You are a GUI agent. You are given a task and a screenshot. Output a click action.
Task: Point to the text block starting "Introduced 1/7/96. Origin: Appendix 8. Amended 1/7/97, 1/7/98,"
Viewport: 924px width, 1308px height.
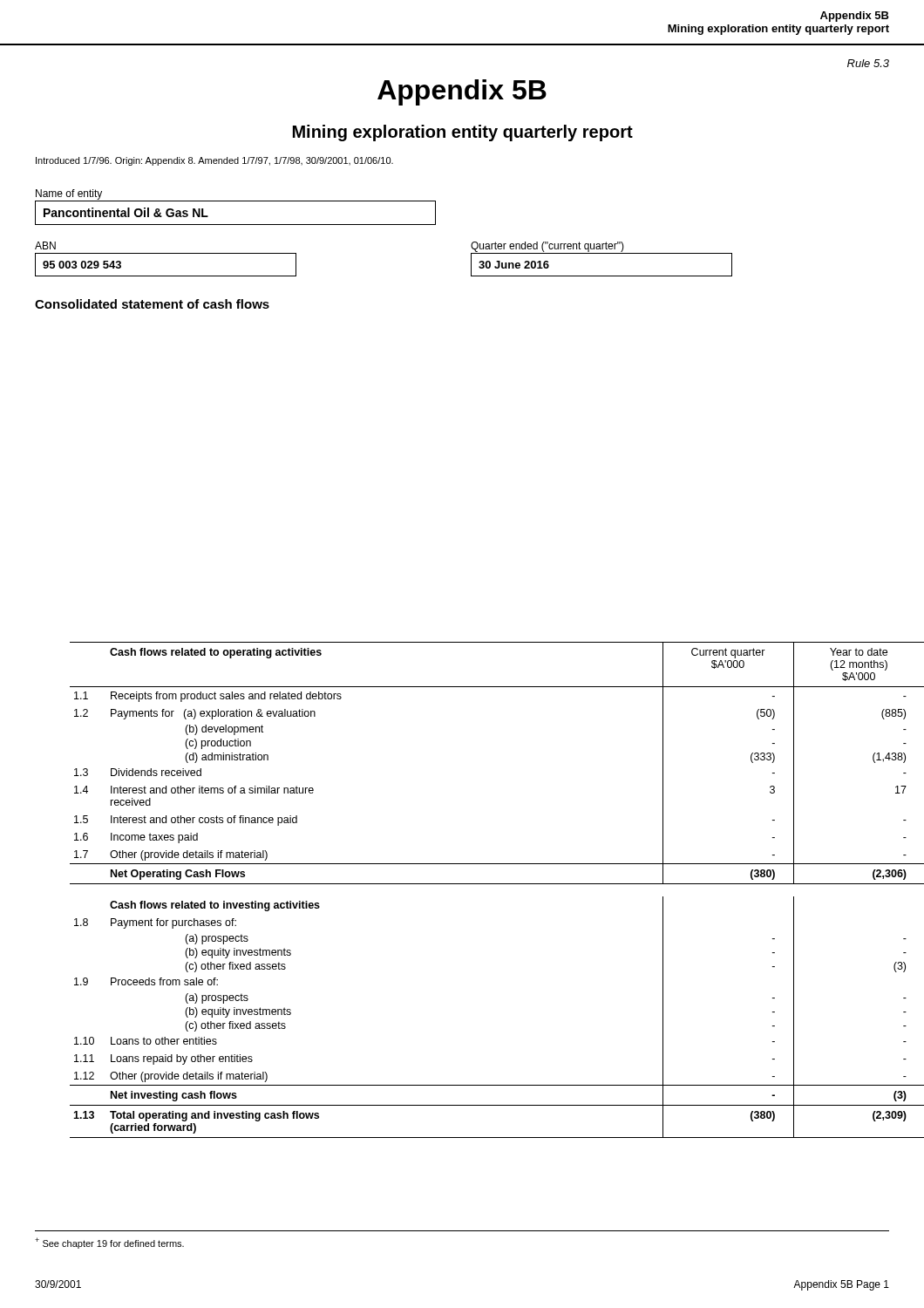pyautogui.click(x=214, y=160)
